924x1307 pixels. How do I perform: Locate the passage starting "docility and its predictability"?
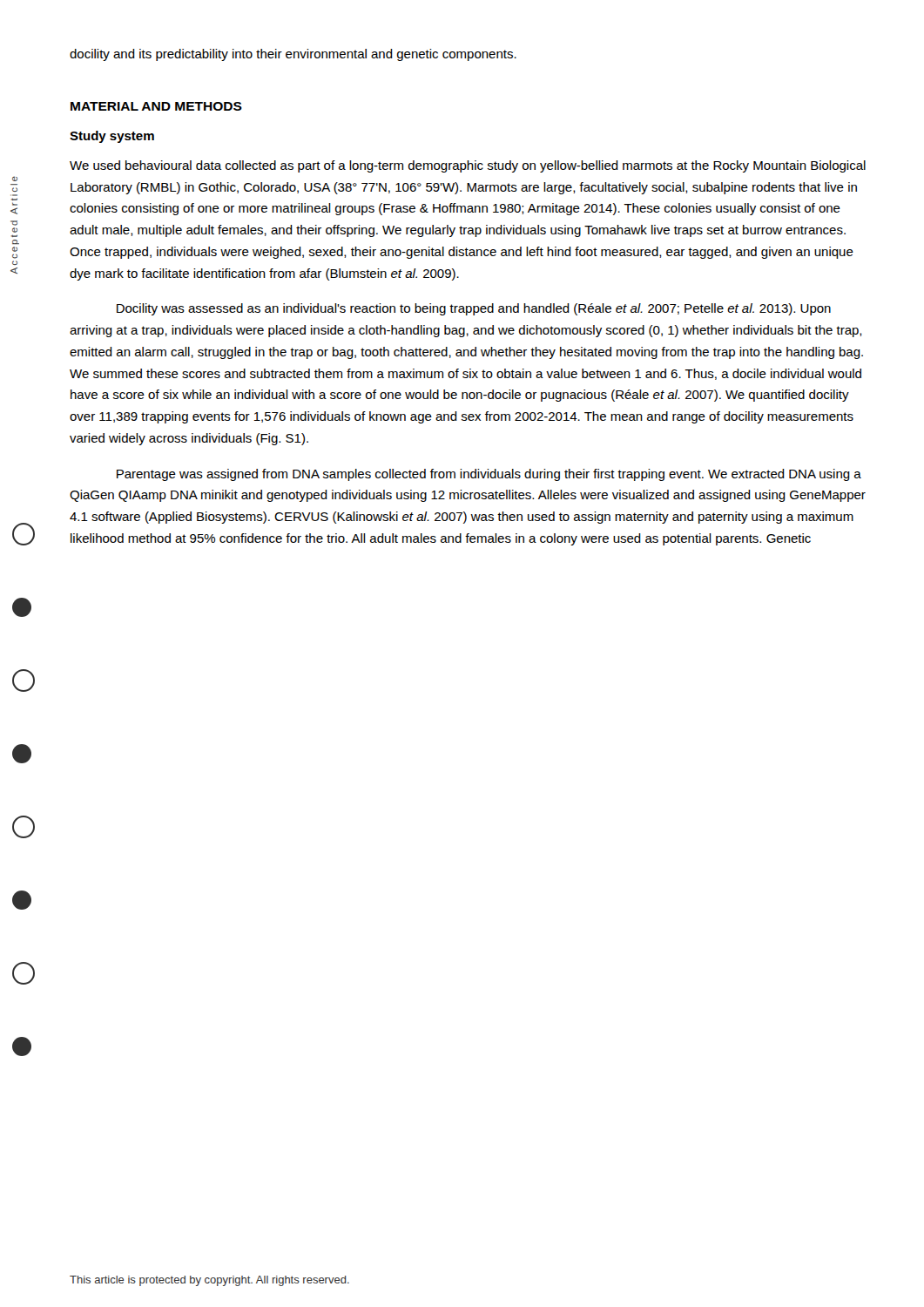[x=471, y=54]
